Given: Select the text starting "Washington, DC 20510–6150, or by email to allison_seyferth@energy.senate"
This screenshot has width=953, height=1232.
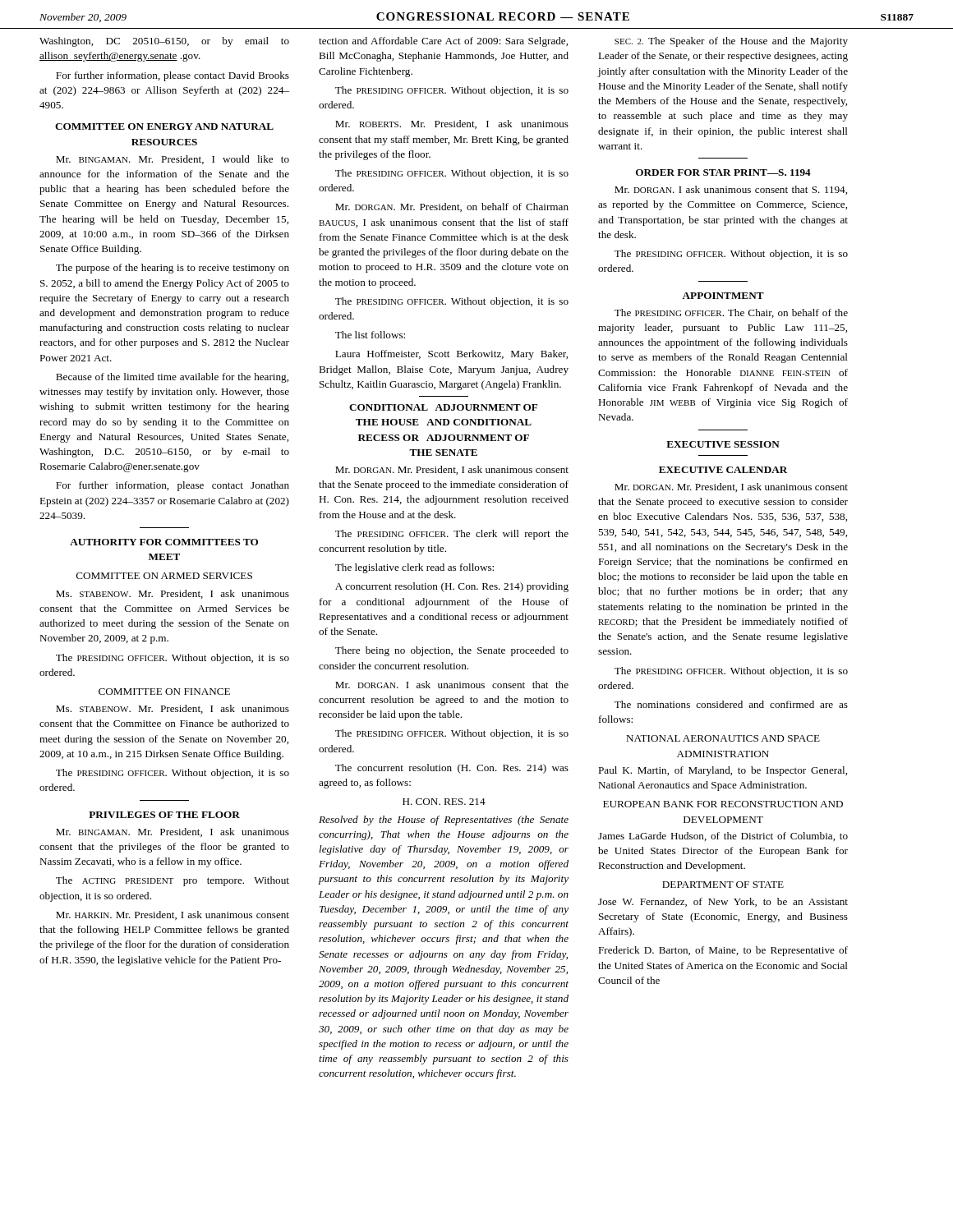Looking at the screenshot, I should pyautogui.click(x=164, y=73).
